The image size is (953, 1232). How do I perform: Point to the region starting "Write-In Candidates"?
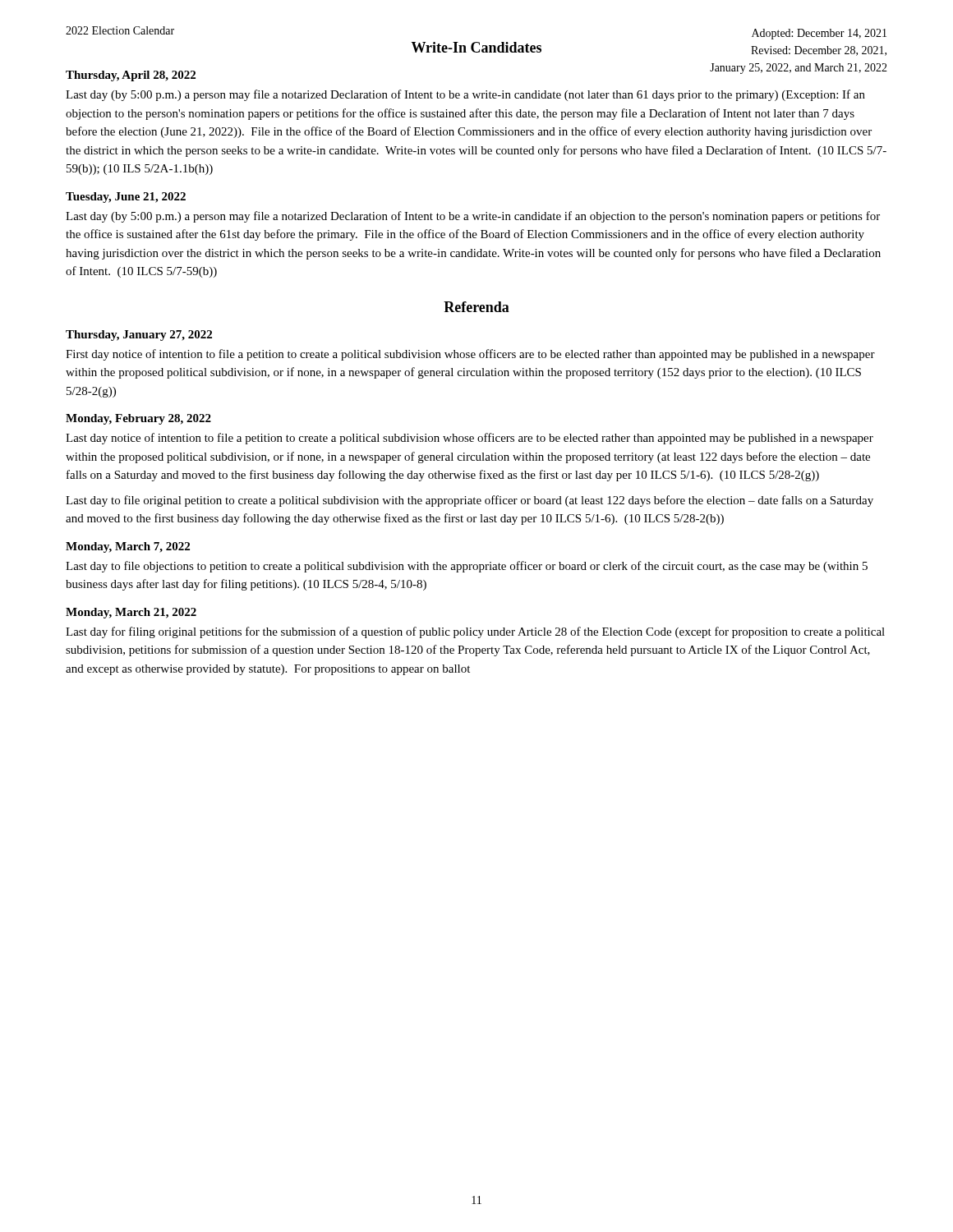(x=476, y=48)
